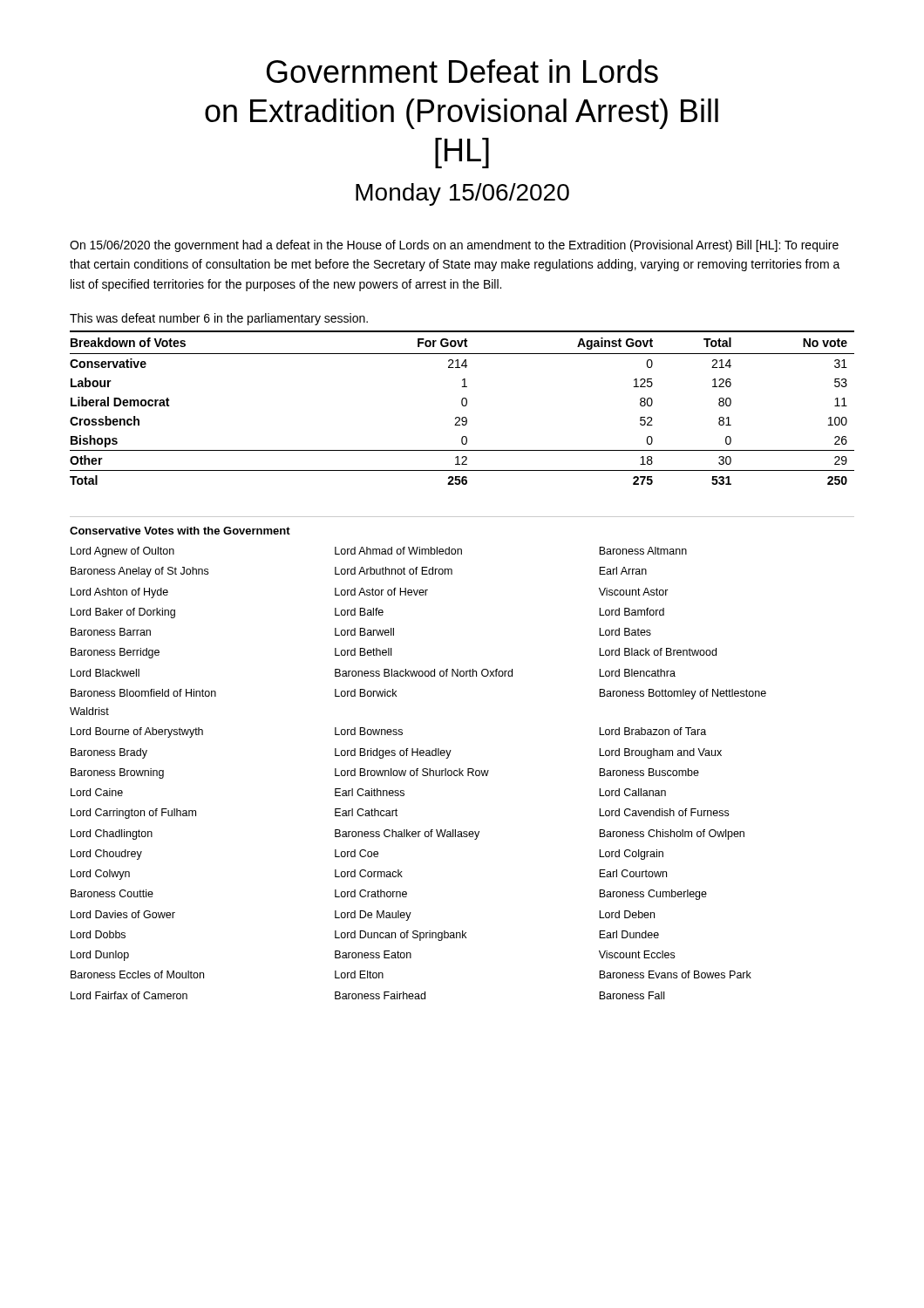Find the text block with the text "Lord Agnew of Oulton Lord Ahmad"
Viewport: 924px width, 1308px height.
tap(462, 774)
